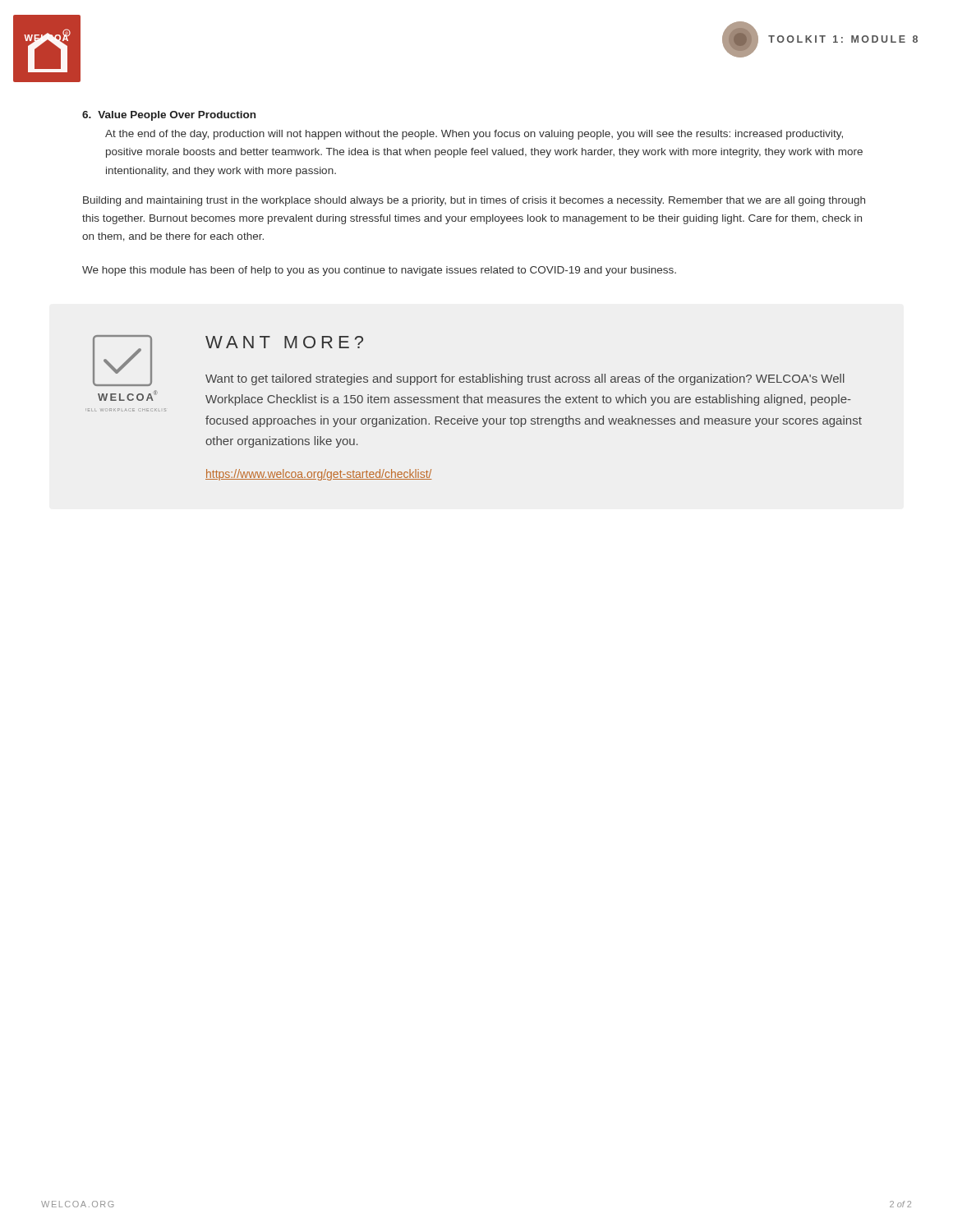Viewport: 953px width, 1232px height.
Task: Click on the list item that says "6.Value People Over Production"
Action: click(476, 144)
